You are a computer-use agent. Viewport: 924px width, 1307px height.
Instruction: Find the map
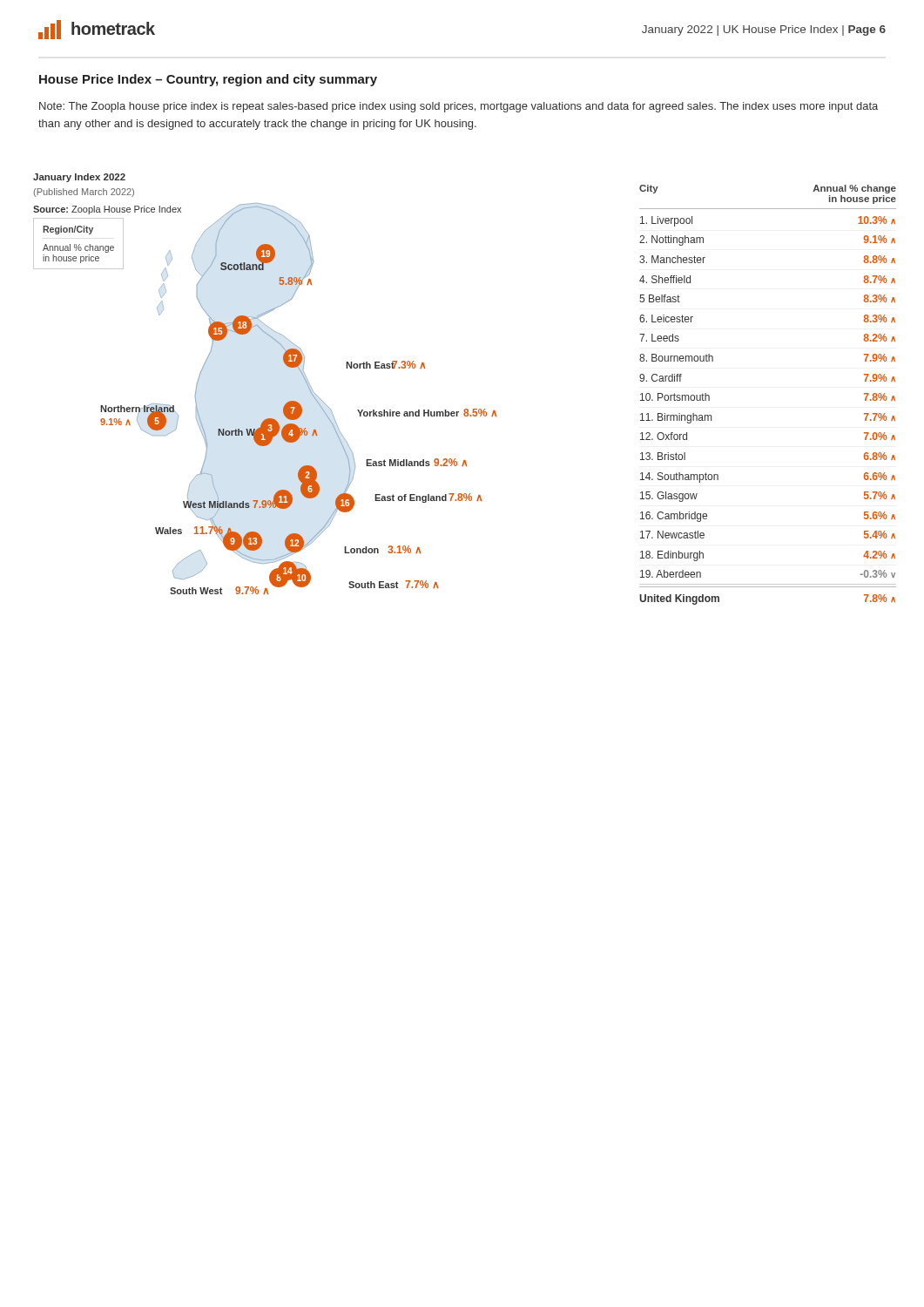(292, 523)
